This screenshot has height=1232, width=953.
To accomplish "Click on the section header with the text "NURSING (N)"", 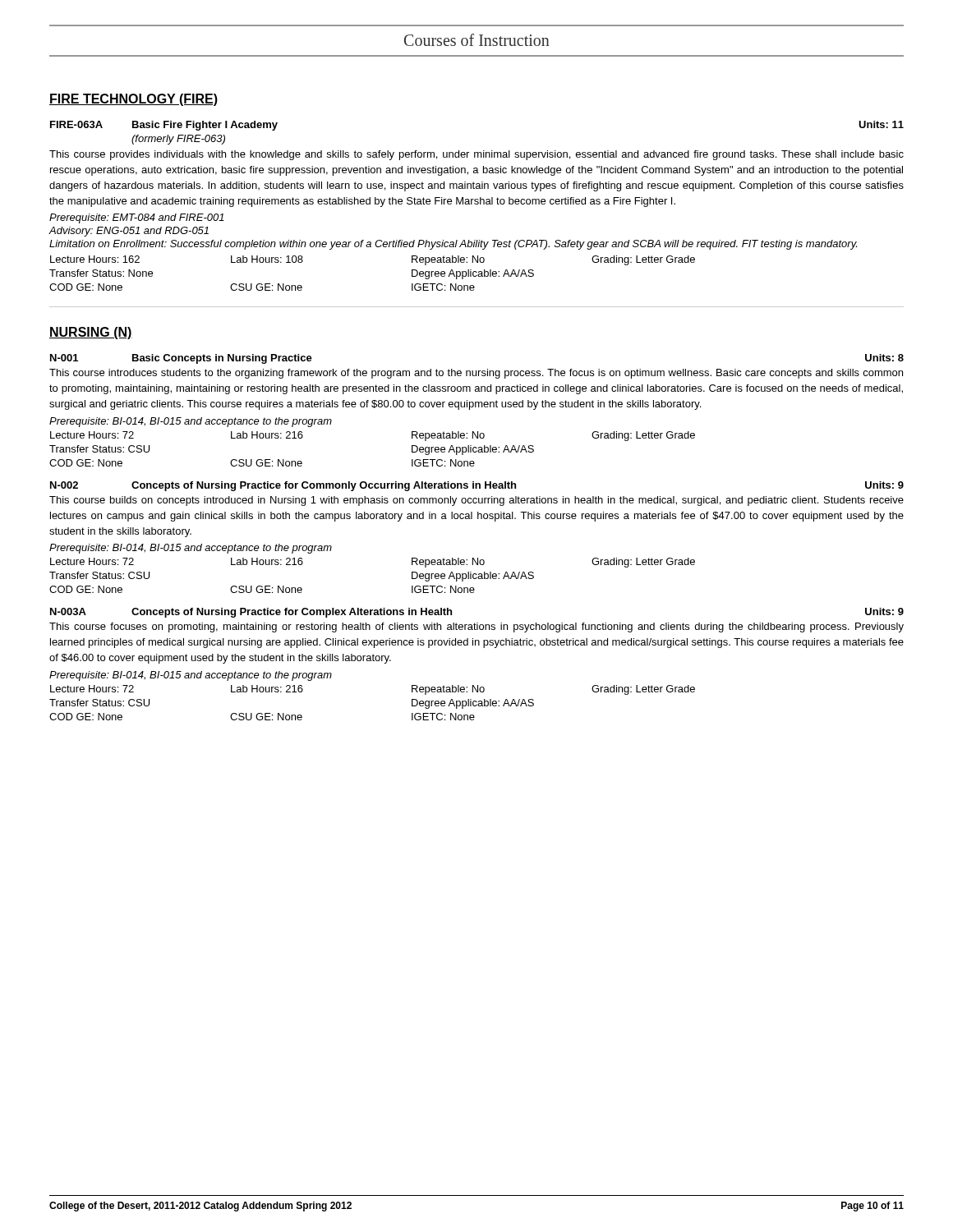I will pos(91,333).
